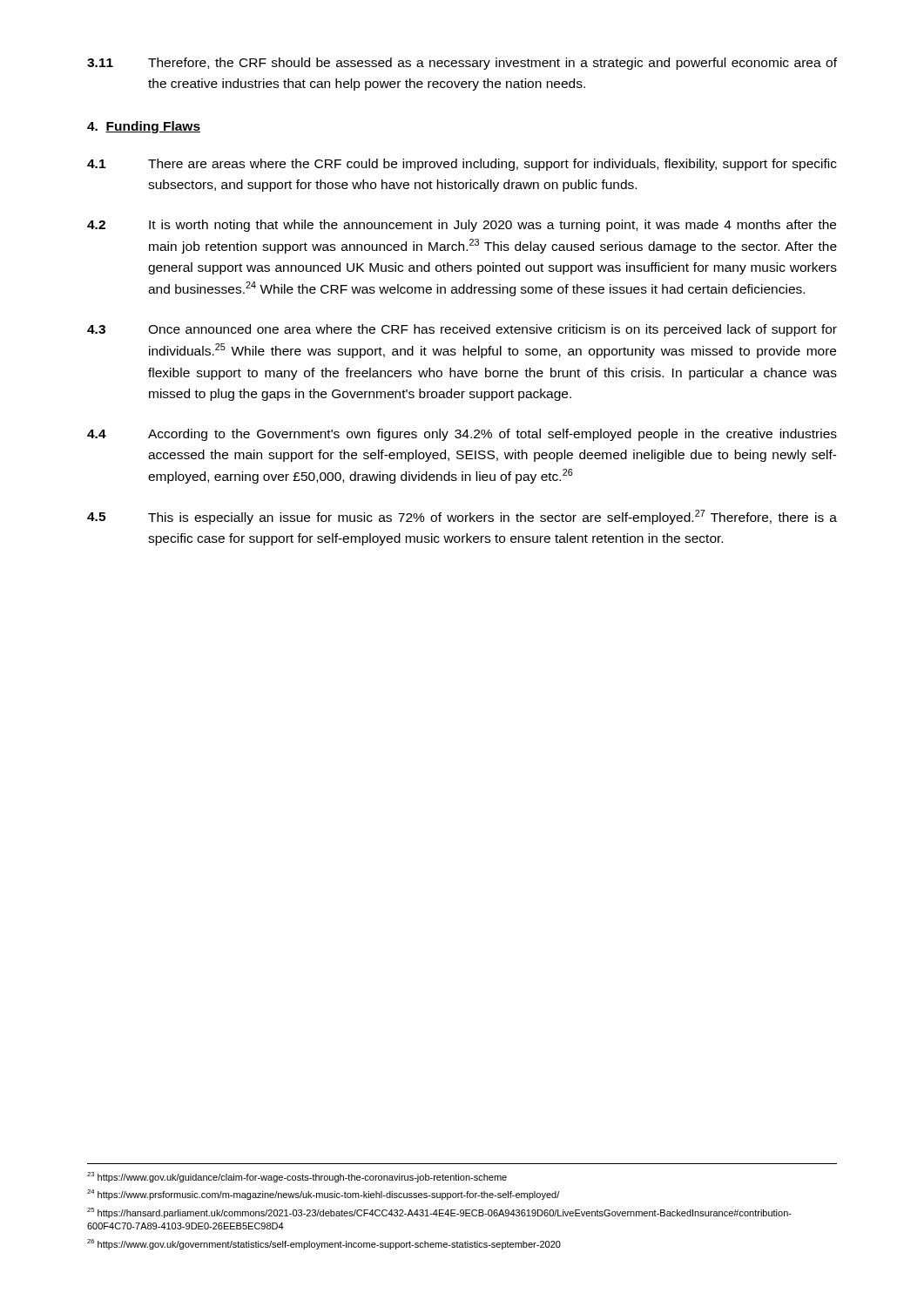Select the footnote containing "23 https://www.gov.uk/guidance/claim-for-wage-costs-through-the-coronavirus-job-retention-scheme"
The image size is (924, 1307).
click(x=297, y=1176)
